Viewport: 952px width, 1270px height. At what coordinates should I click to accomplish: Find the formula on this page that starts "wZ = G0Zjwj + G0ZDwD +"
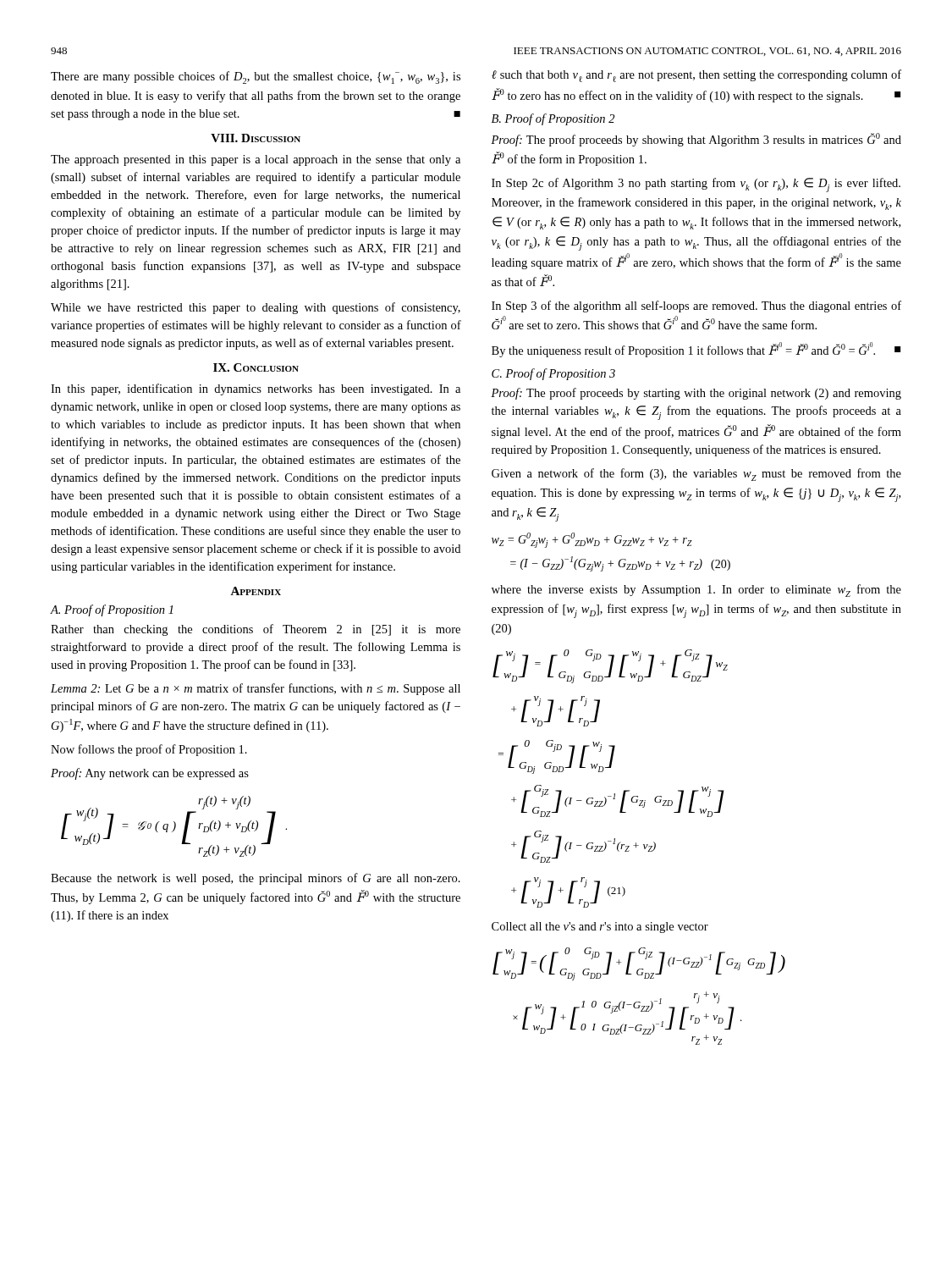point(696,552)
